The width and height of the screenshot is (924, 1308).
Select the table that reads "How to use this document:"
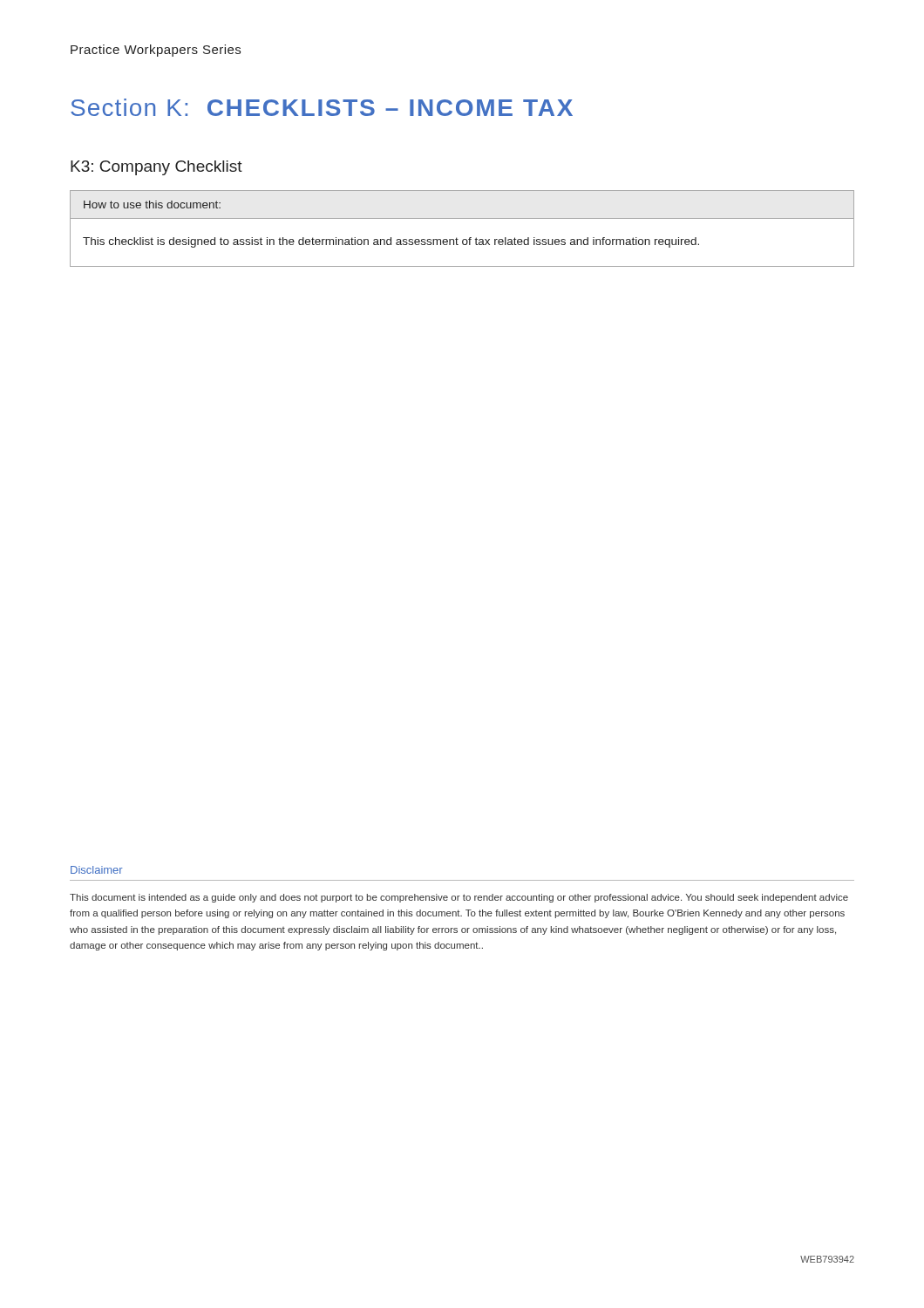pos(462,229)
